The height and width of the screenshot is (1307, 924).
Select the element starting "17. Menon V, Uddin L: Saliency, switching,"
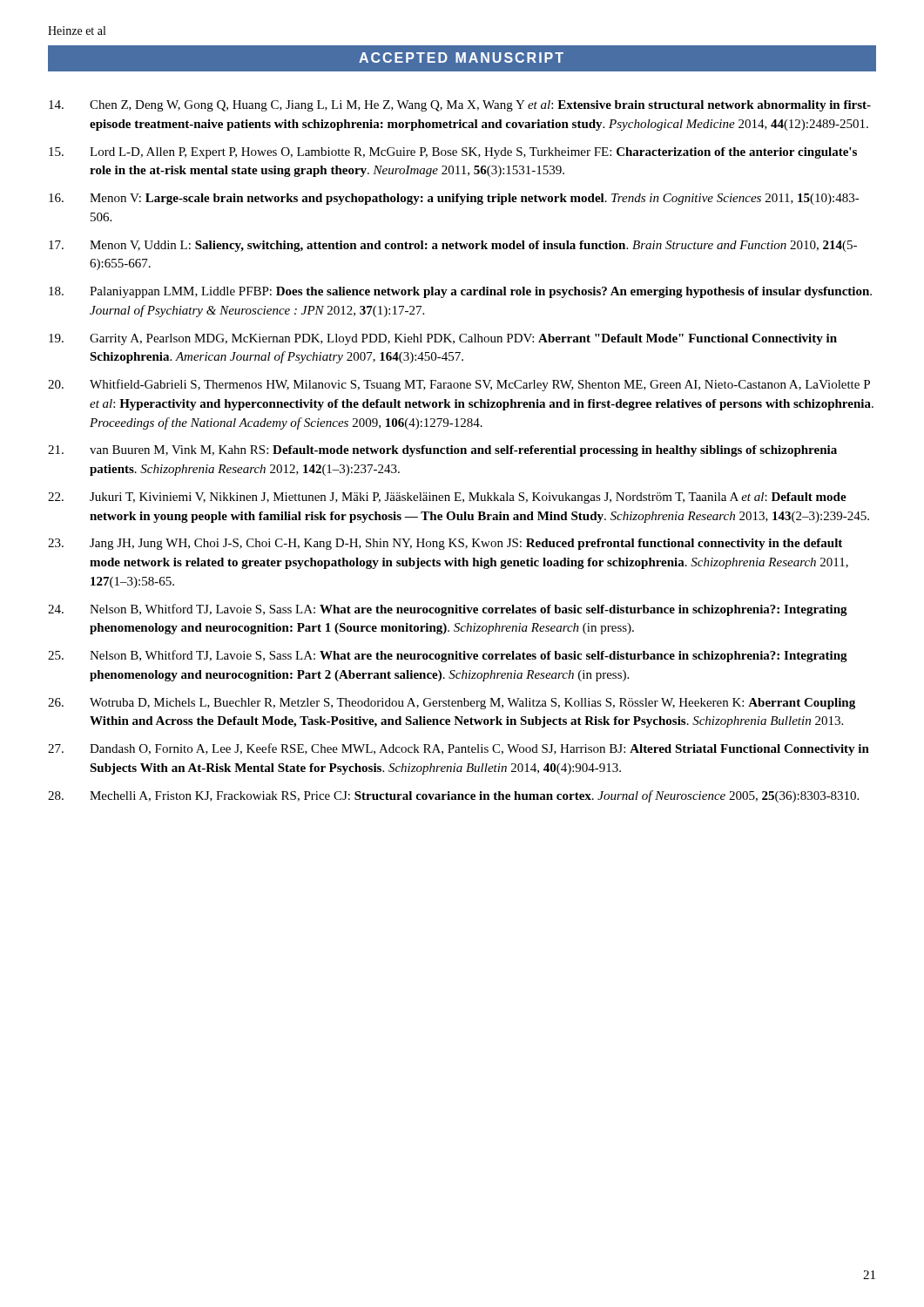[x=462, y=255]
